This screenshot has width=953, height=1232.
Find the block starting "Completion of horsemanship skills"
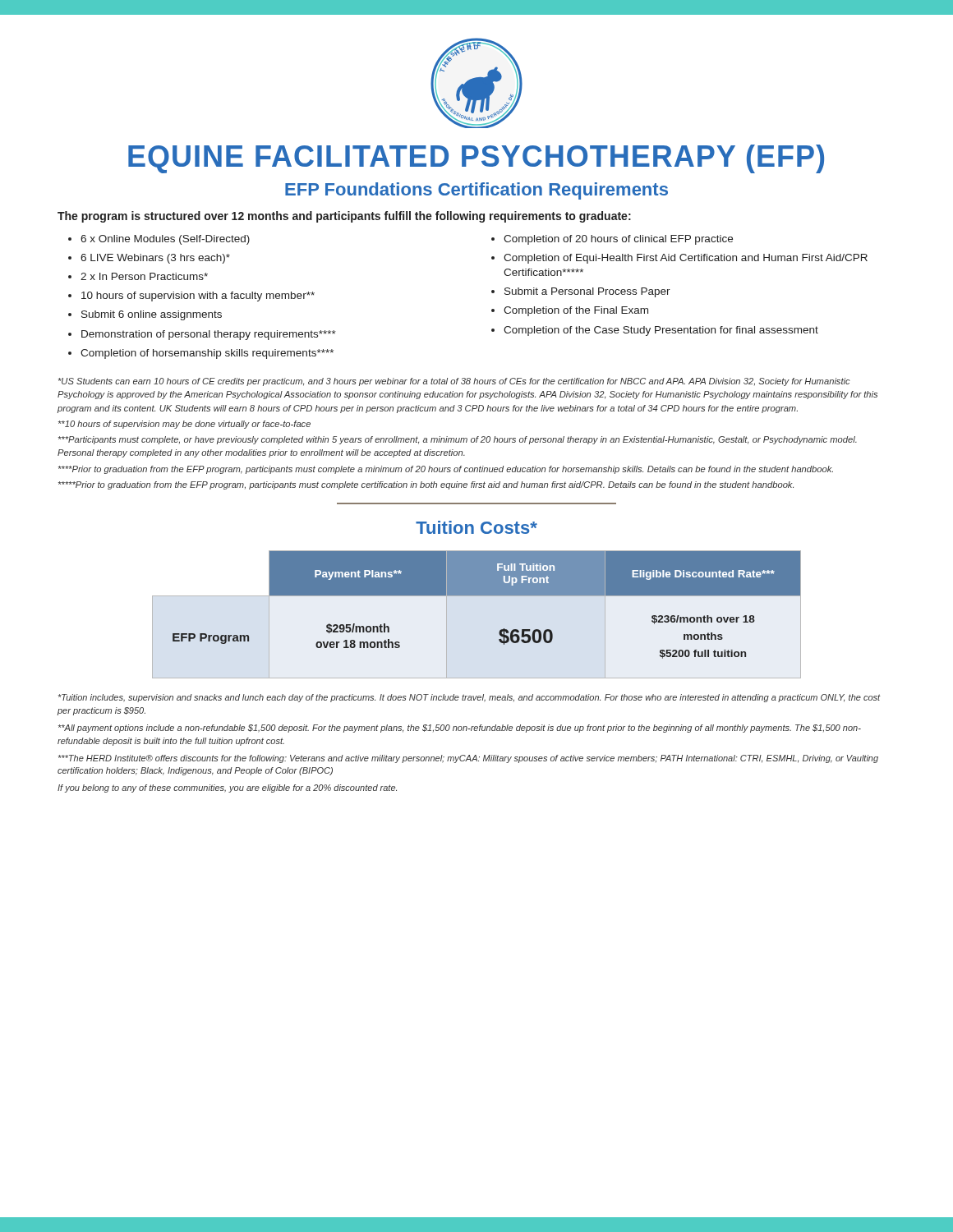click(x=207, y=353)
